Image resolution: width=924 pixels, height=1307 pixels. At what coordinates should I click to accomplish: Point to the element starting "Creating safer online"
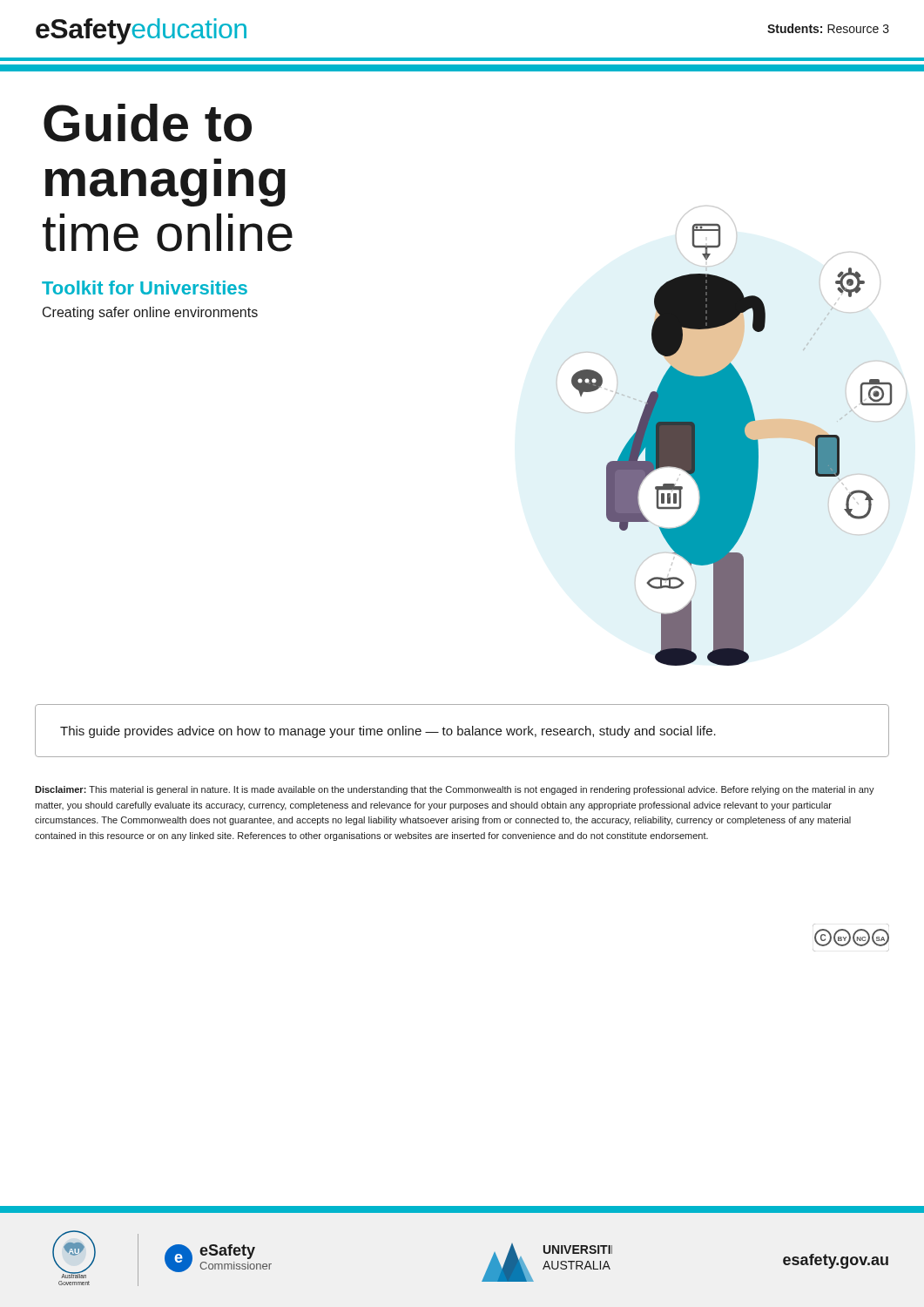(x=150, y=312)
